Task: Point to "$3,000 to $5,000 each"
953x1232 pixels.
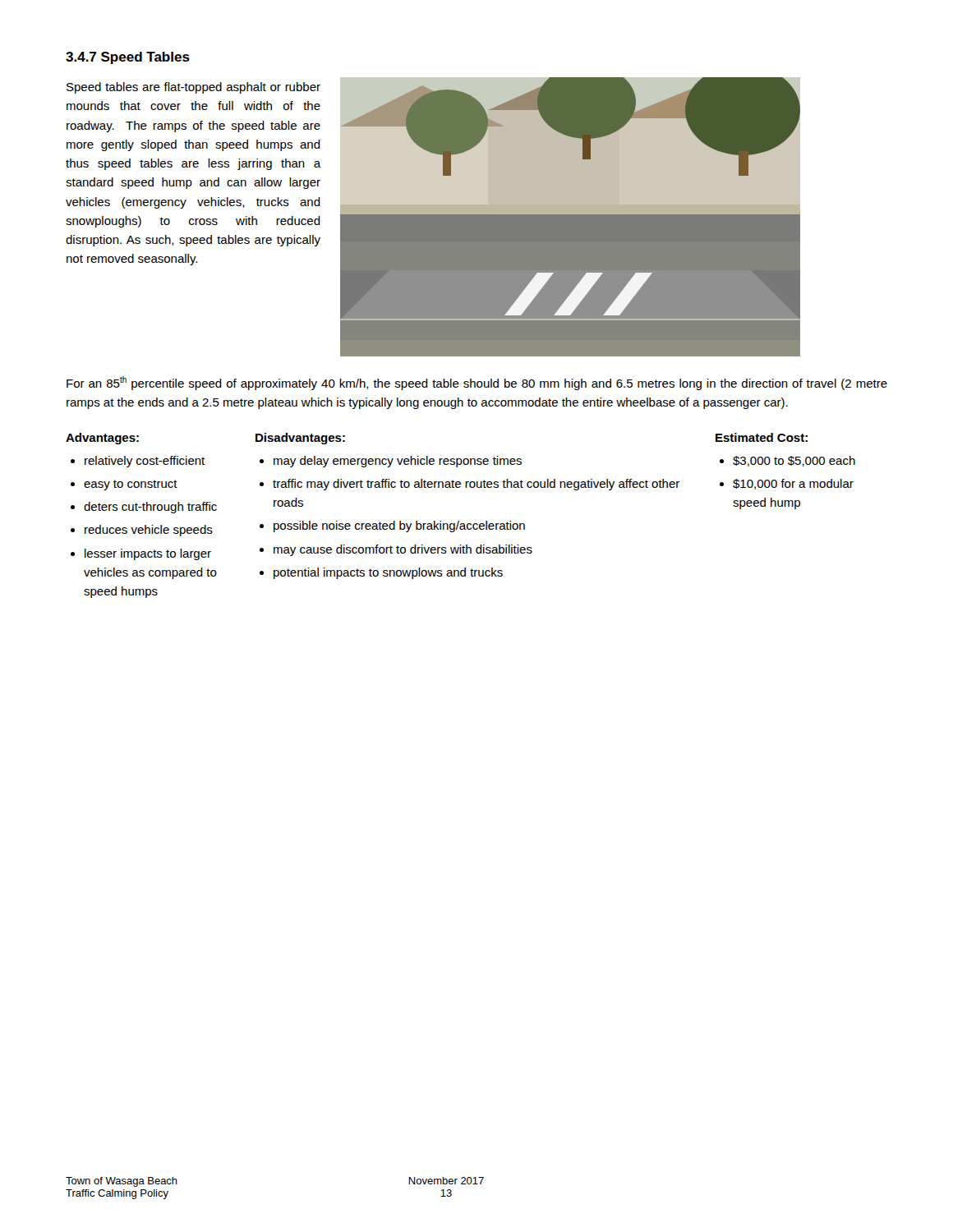Action: [794, 460]
